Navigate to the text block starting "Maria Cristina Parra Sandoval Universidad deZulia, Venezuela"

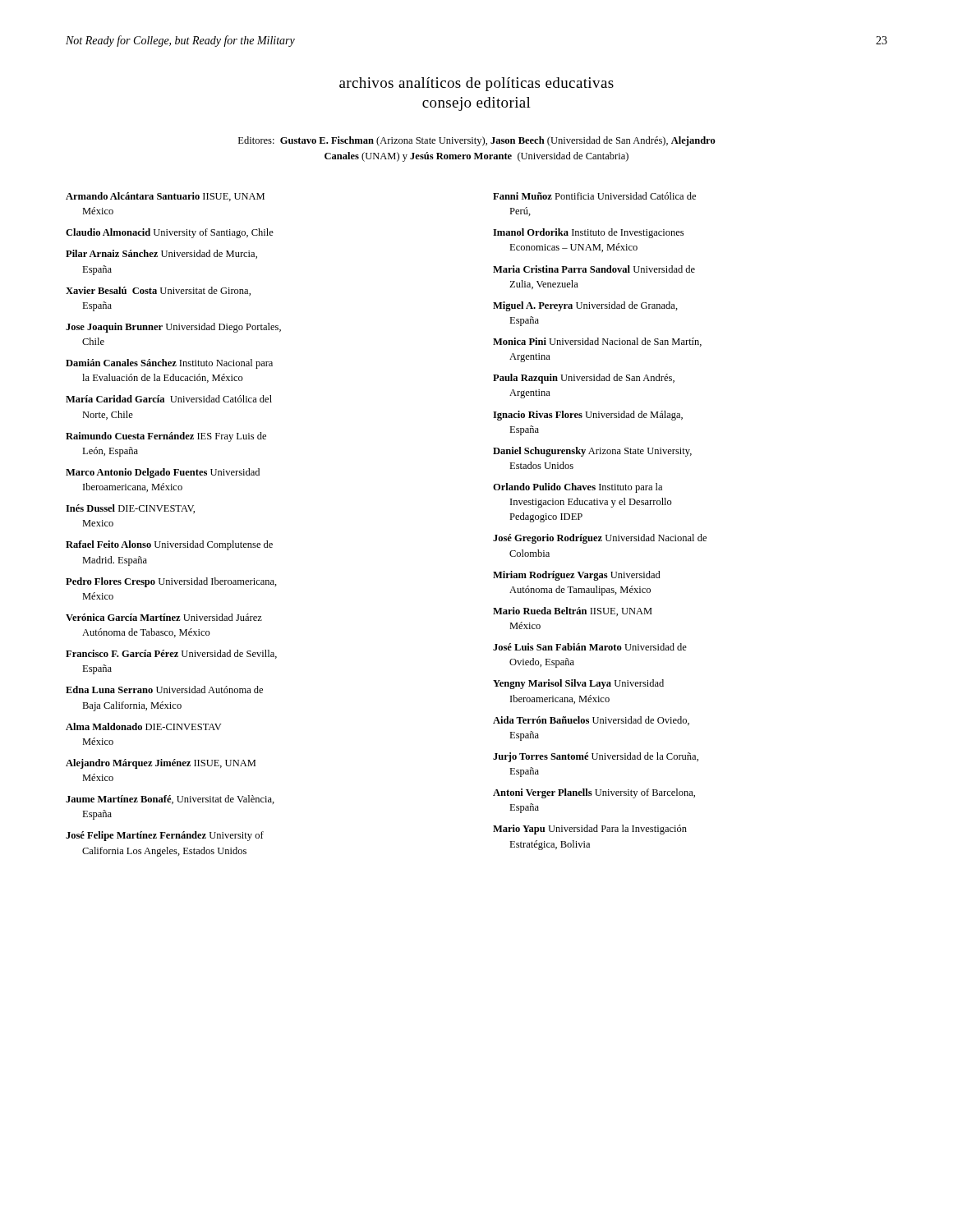pos(690,277)
